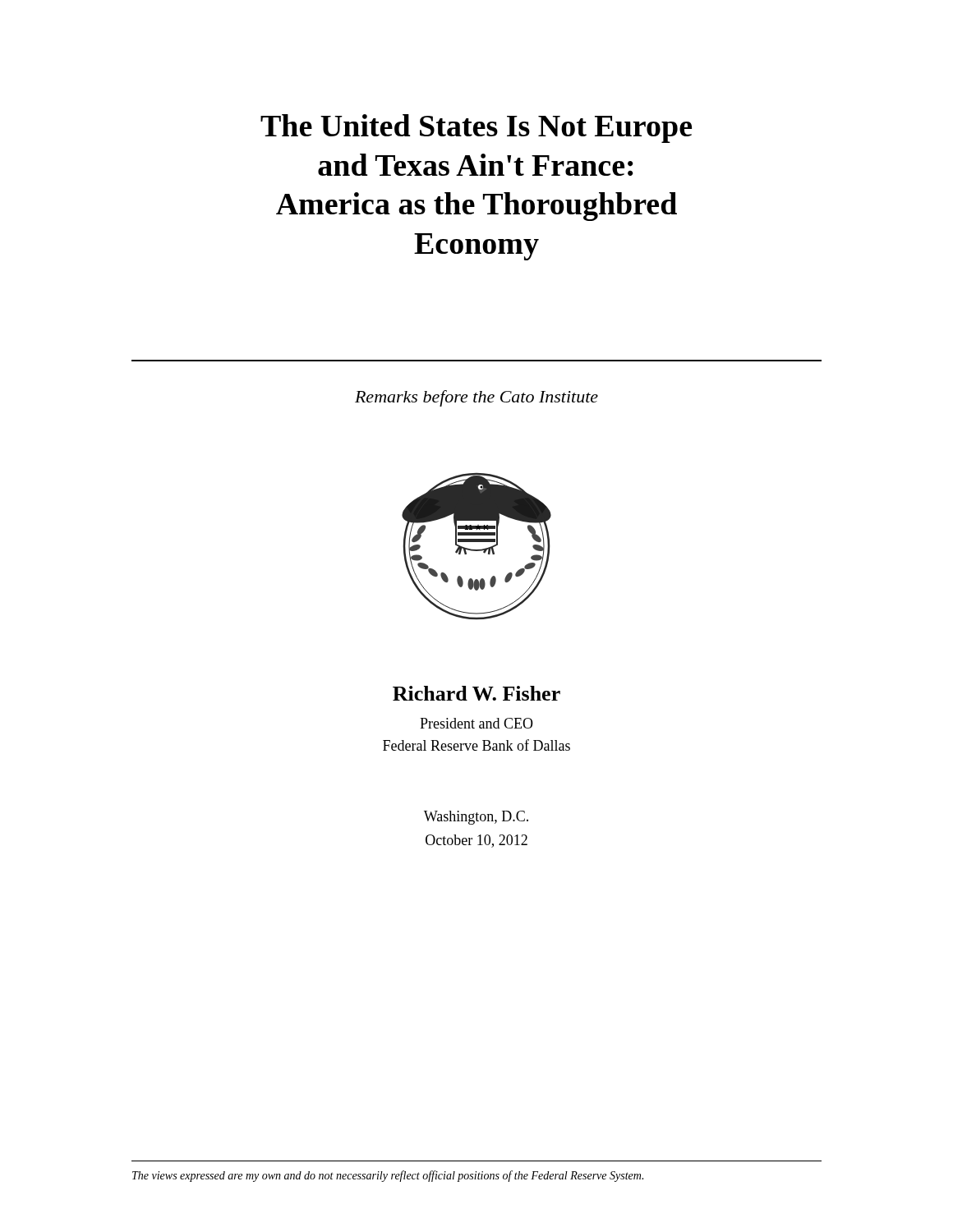Click where it says "Remarks before the Cato Institute"
Screen dimensions: 1232x953
pos(476,396)
